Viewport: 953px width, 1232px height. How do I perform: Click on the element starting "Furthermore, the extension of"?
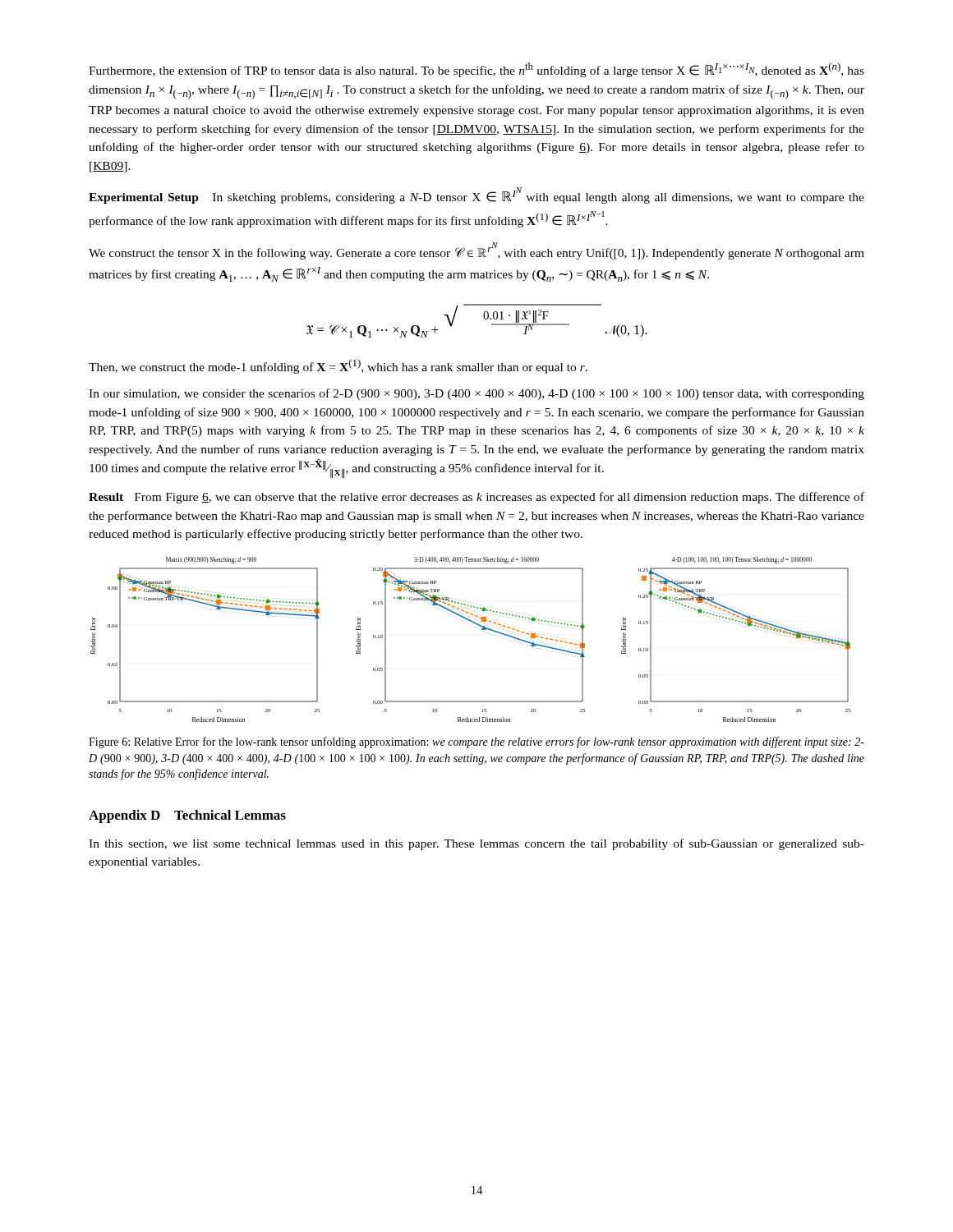[x=476, y=116]
